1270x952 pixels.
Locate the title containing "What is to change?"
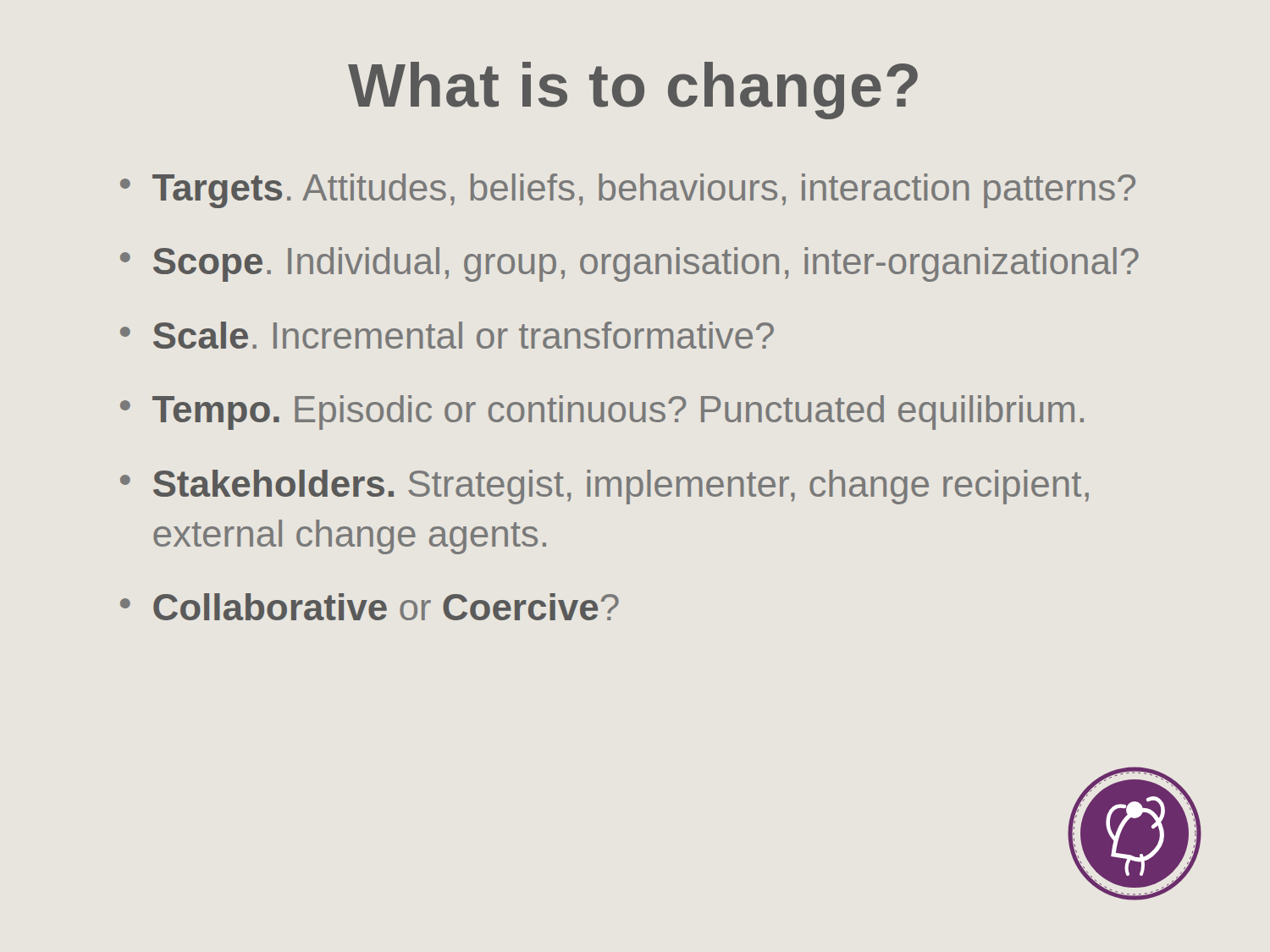coord(635,85)
